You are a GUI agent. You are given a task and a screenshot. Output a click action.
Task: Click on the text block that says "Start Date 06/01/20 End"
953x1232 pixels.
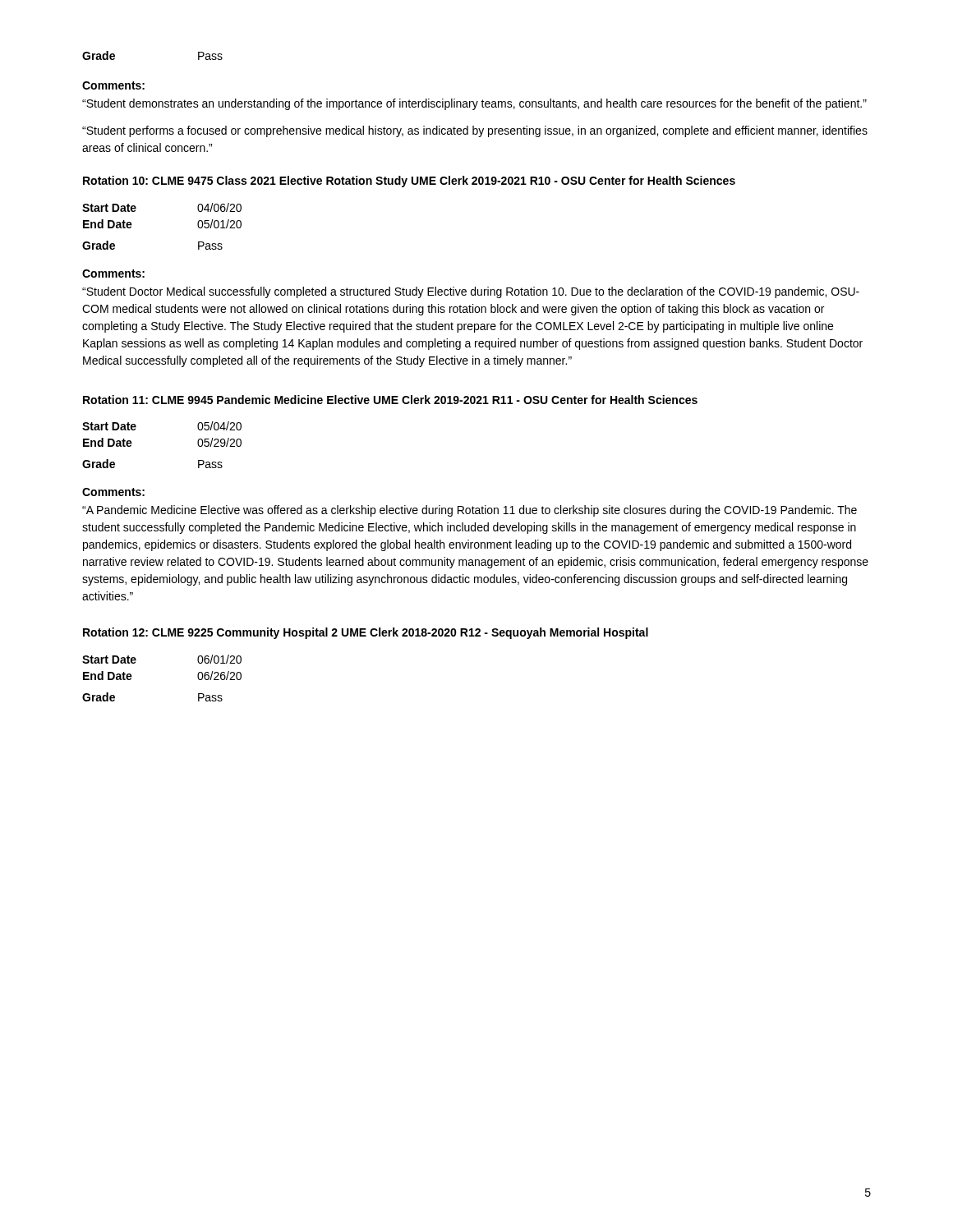pyautogui.click(x=121, y=659)
